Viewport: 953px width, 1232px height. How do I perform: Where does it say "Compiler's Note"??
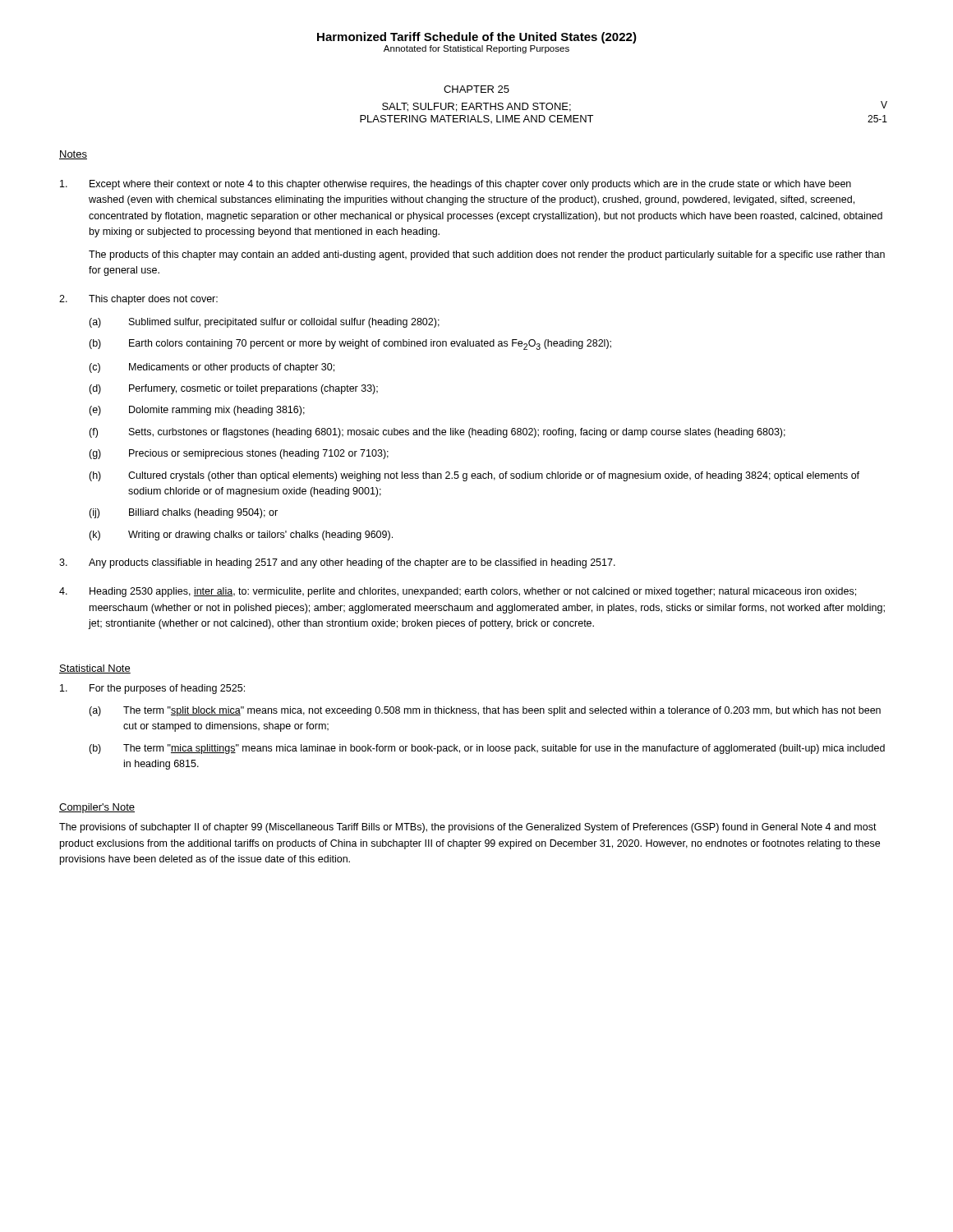[97, 807]
